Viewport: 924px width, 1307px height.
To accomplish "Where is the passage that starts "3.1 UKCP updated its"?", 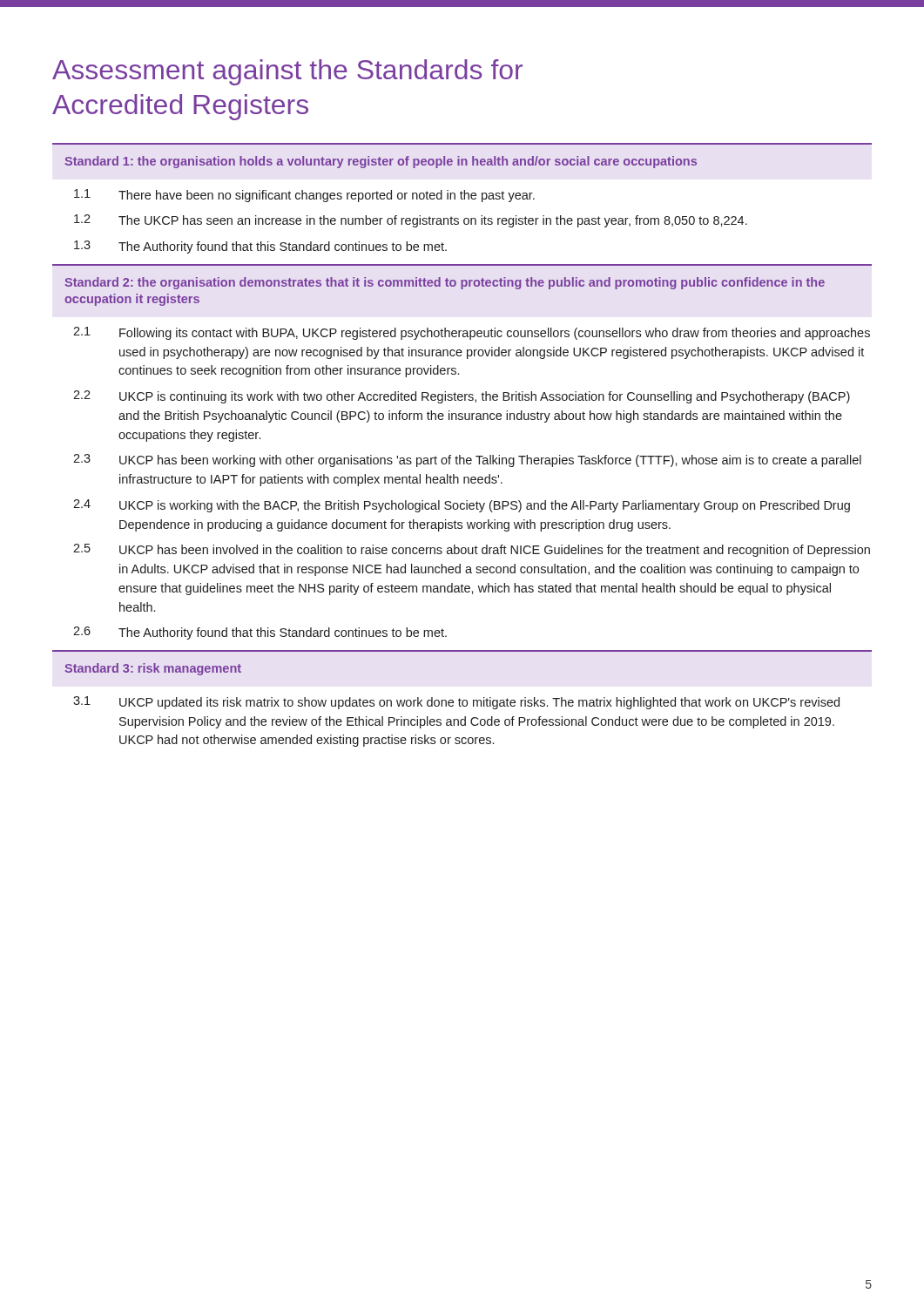I will point(472,722).
